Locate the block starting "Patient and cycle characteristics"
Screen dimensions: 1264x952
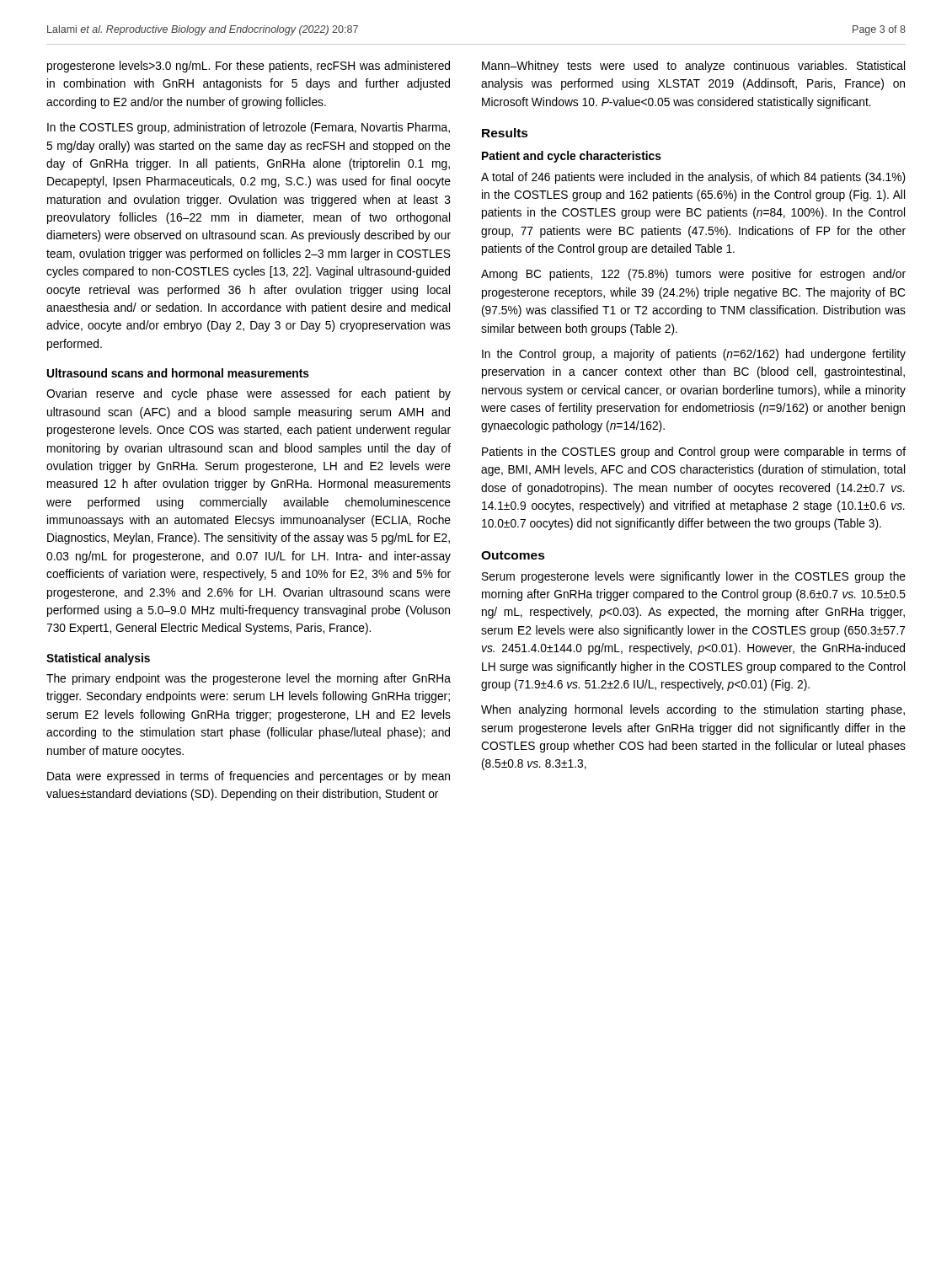click(572, 157)
